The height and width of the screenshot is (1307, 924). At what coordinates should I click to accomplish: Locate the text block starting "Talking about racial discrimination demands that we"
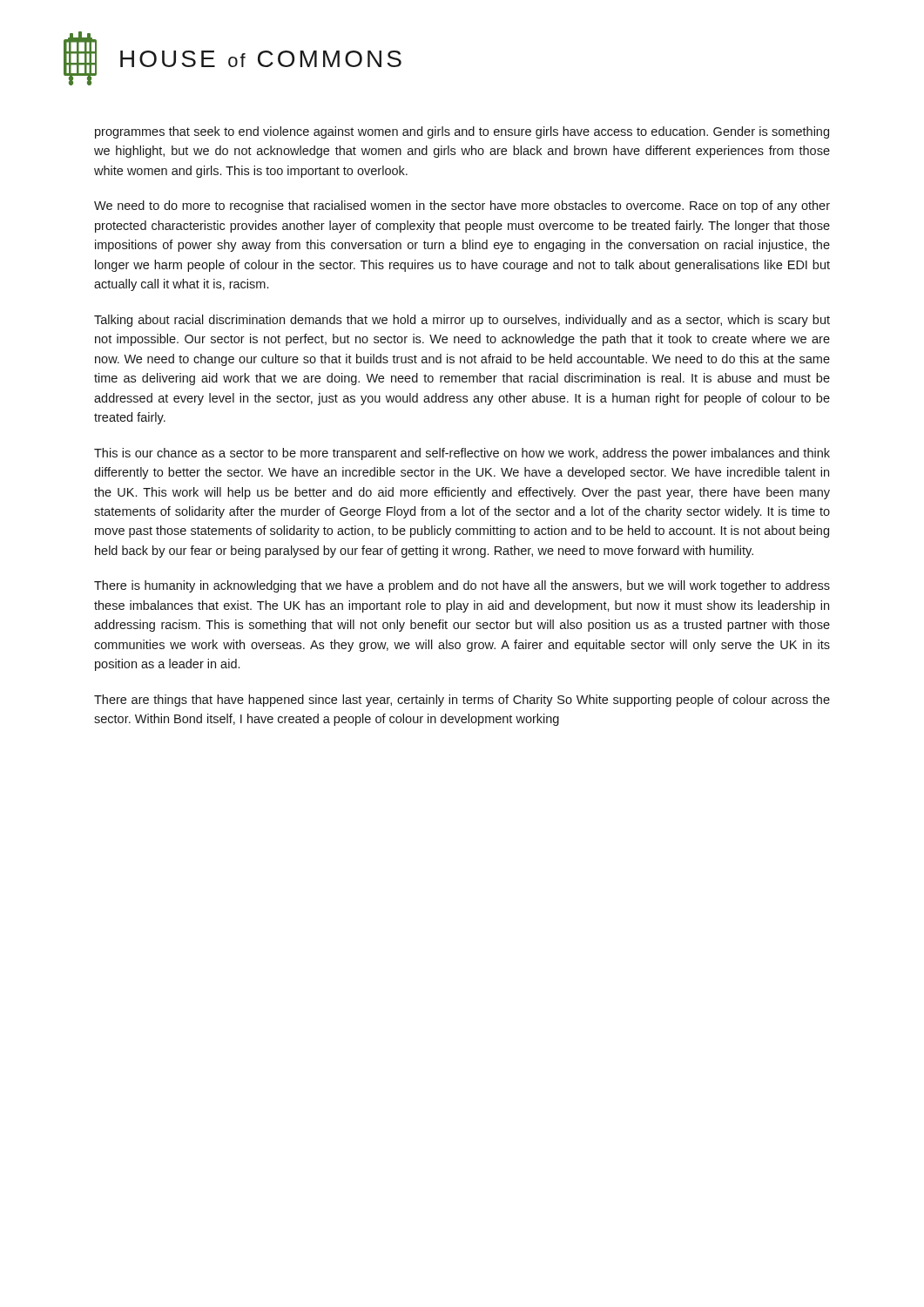[462, 369]
